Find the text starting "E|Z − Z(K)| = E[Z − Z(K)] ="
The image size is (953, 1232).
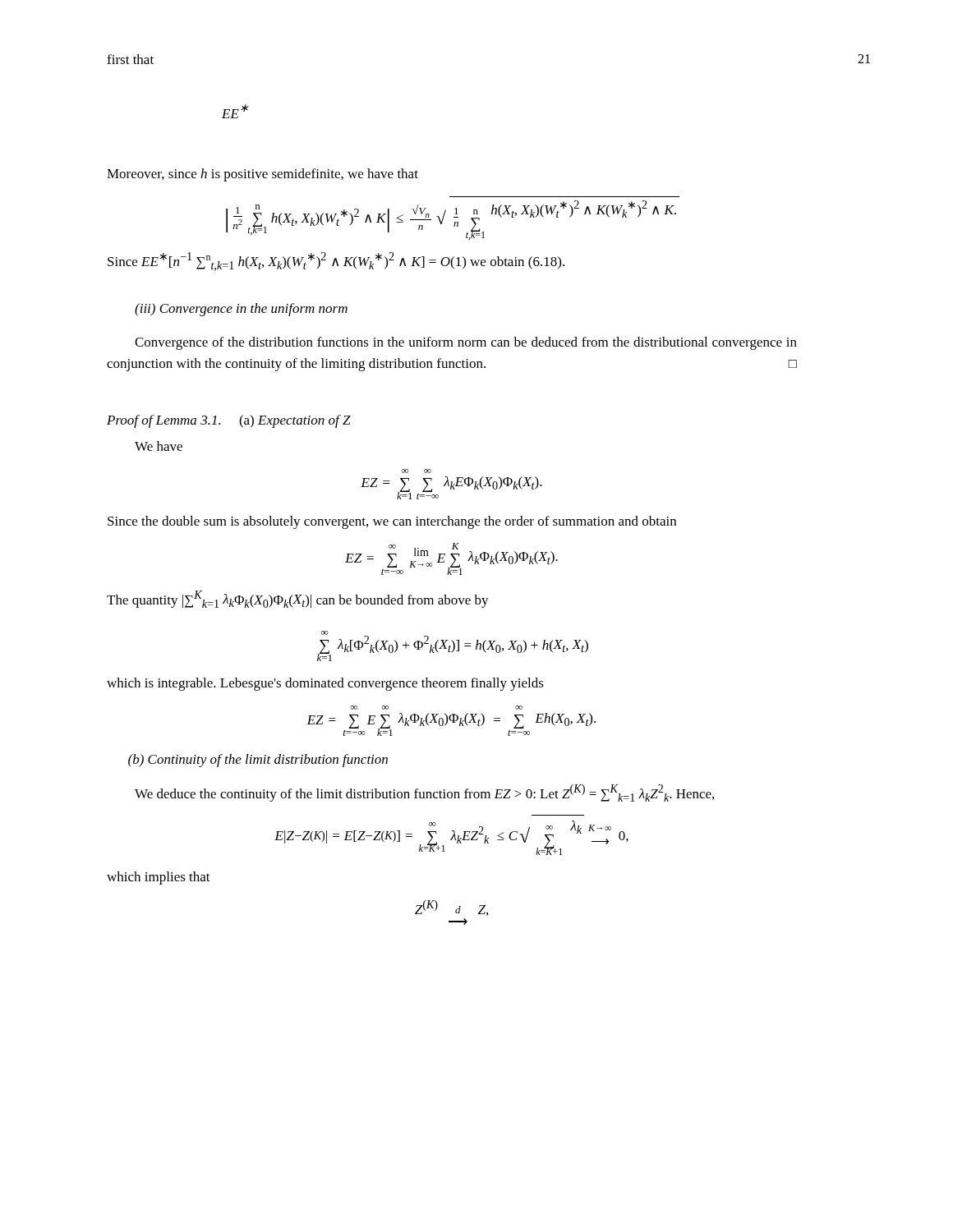(452, 836)
